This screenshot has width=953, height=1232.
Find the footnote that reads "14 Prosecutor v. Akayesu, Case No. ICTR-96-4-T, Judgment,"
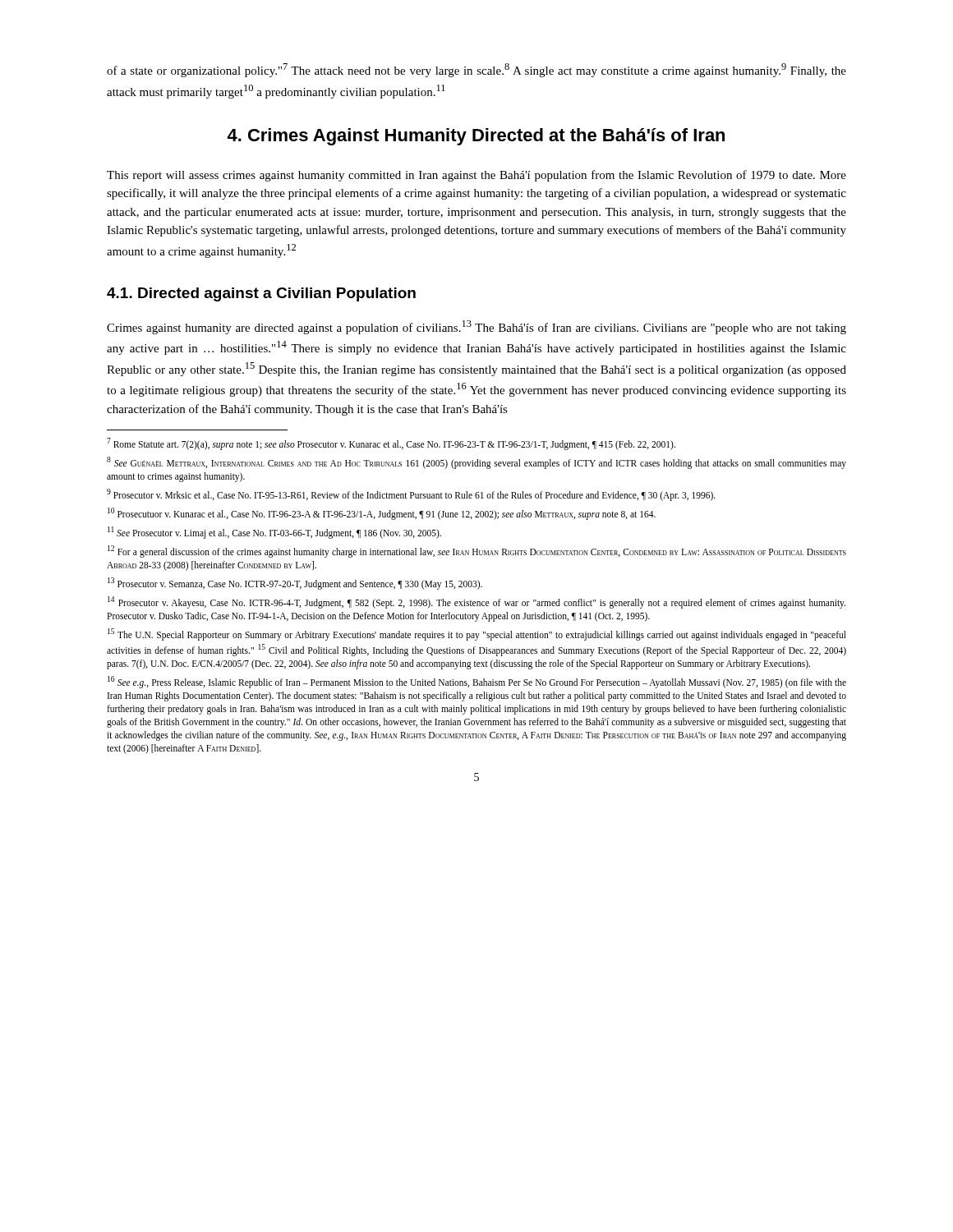click(x=476, y=608)
